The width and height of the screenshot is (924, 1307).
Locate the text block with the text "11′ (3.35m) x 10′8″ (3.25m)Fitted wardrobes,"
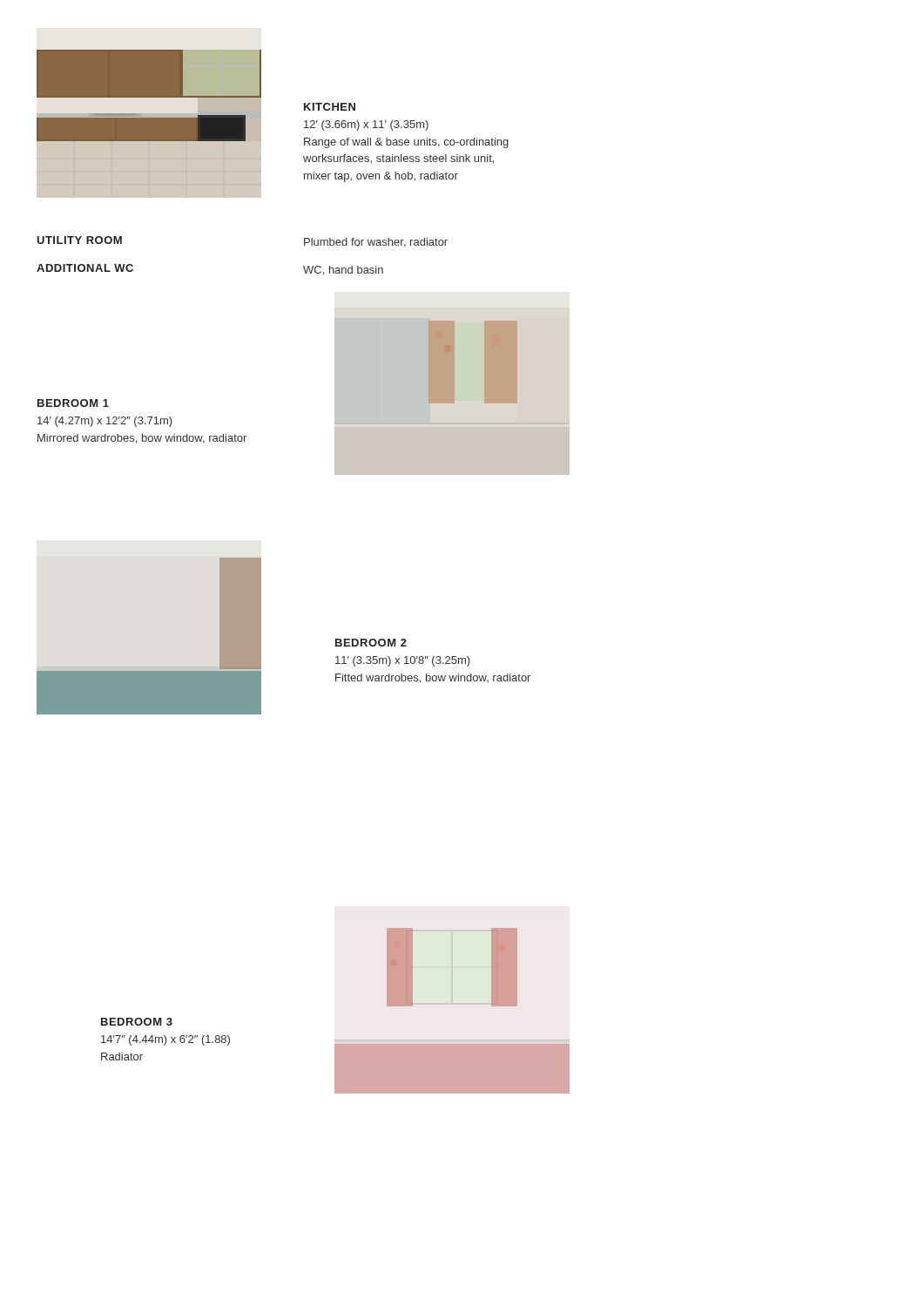coord(433,669)
